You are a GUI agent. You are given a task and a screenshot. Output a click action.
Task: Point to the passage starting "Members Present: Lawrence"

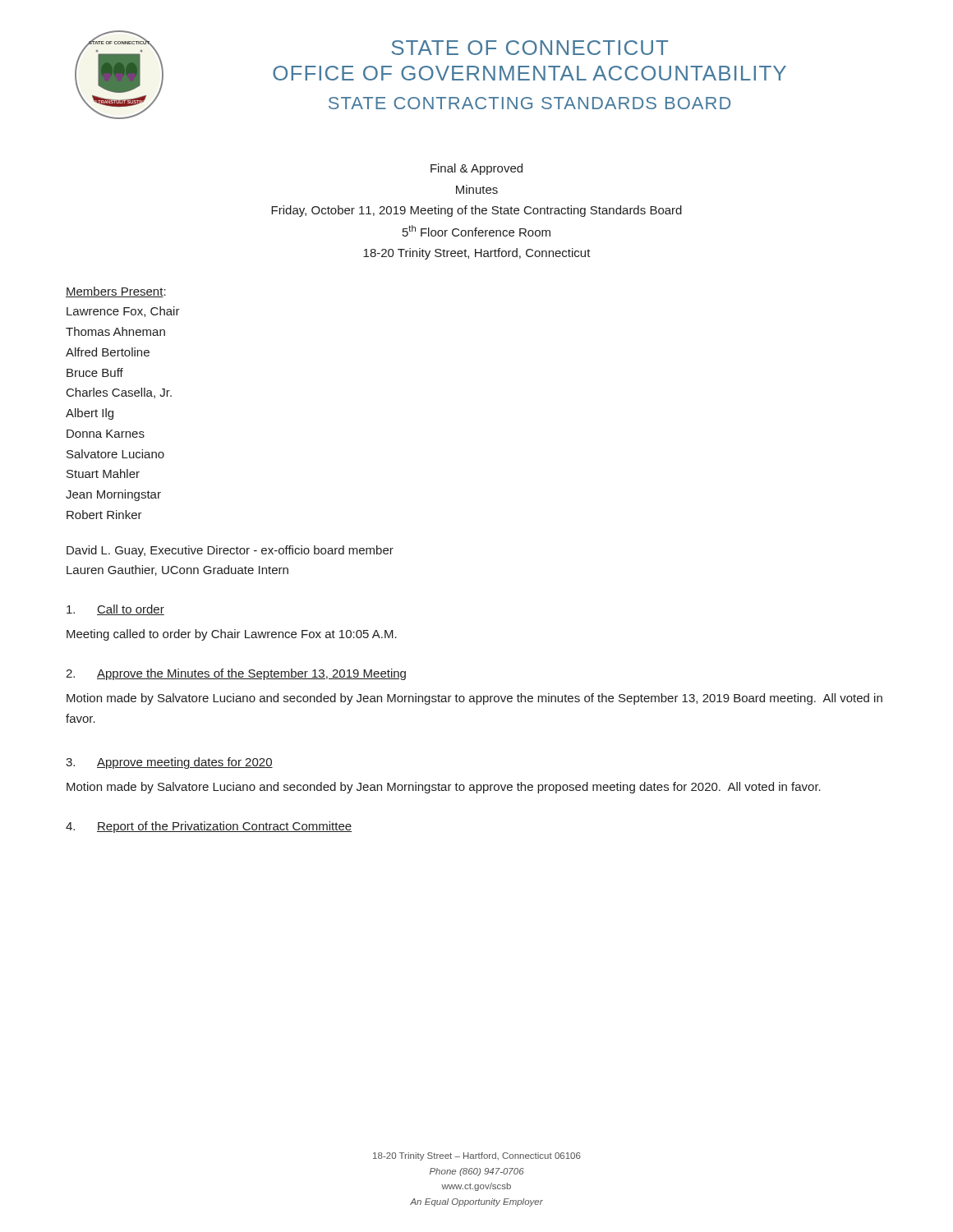[123, 403]
